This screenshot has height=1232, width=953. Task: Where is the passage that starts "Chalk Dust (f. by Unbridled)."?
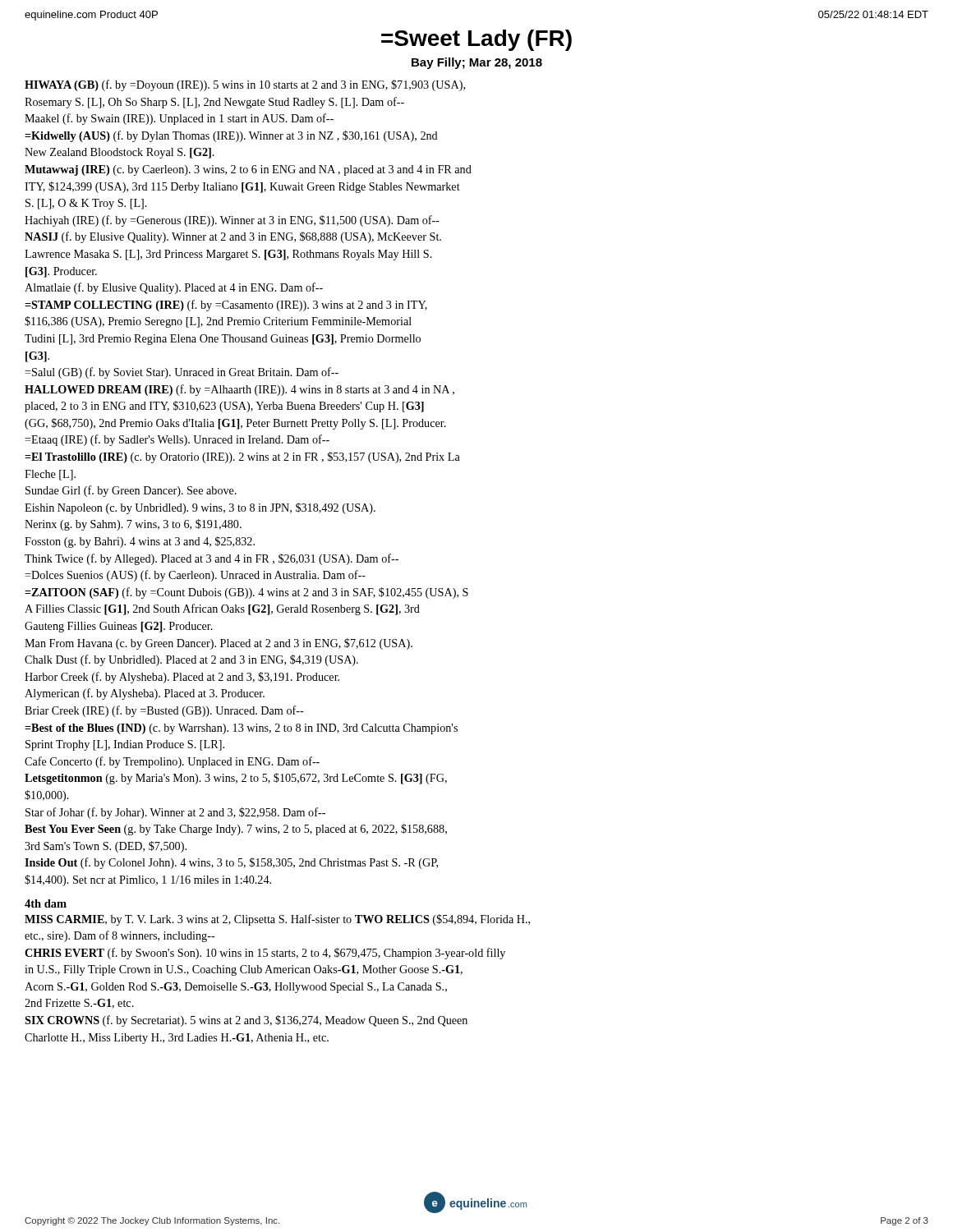coord(191,660)
